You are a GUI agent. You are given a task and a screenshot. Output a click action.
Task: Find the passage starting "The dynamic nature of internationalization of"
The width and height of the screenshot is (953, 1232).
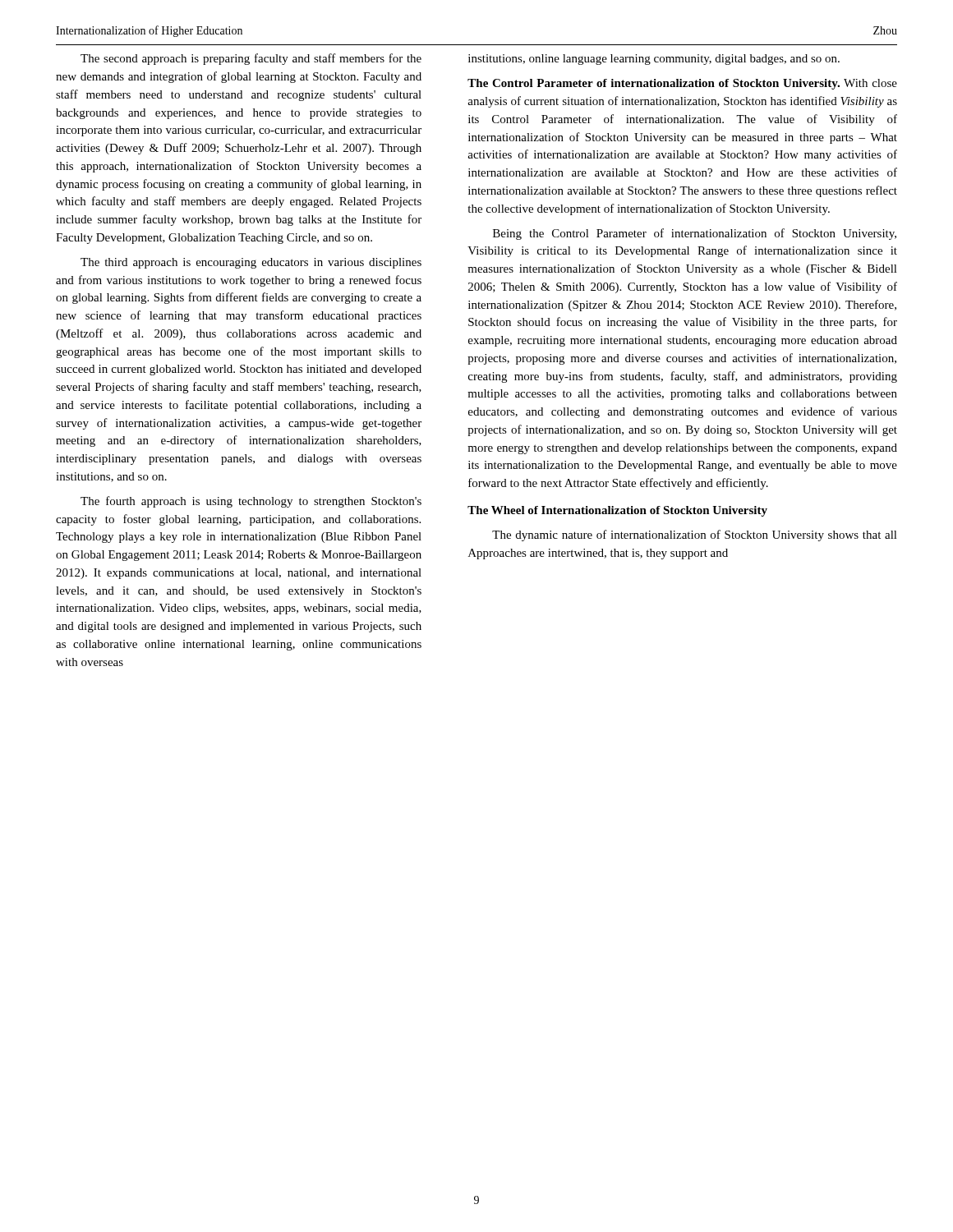[682, 544]
